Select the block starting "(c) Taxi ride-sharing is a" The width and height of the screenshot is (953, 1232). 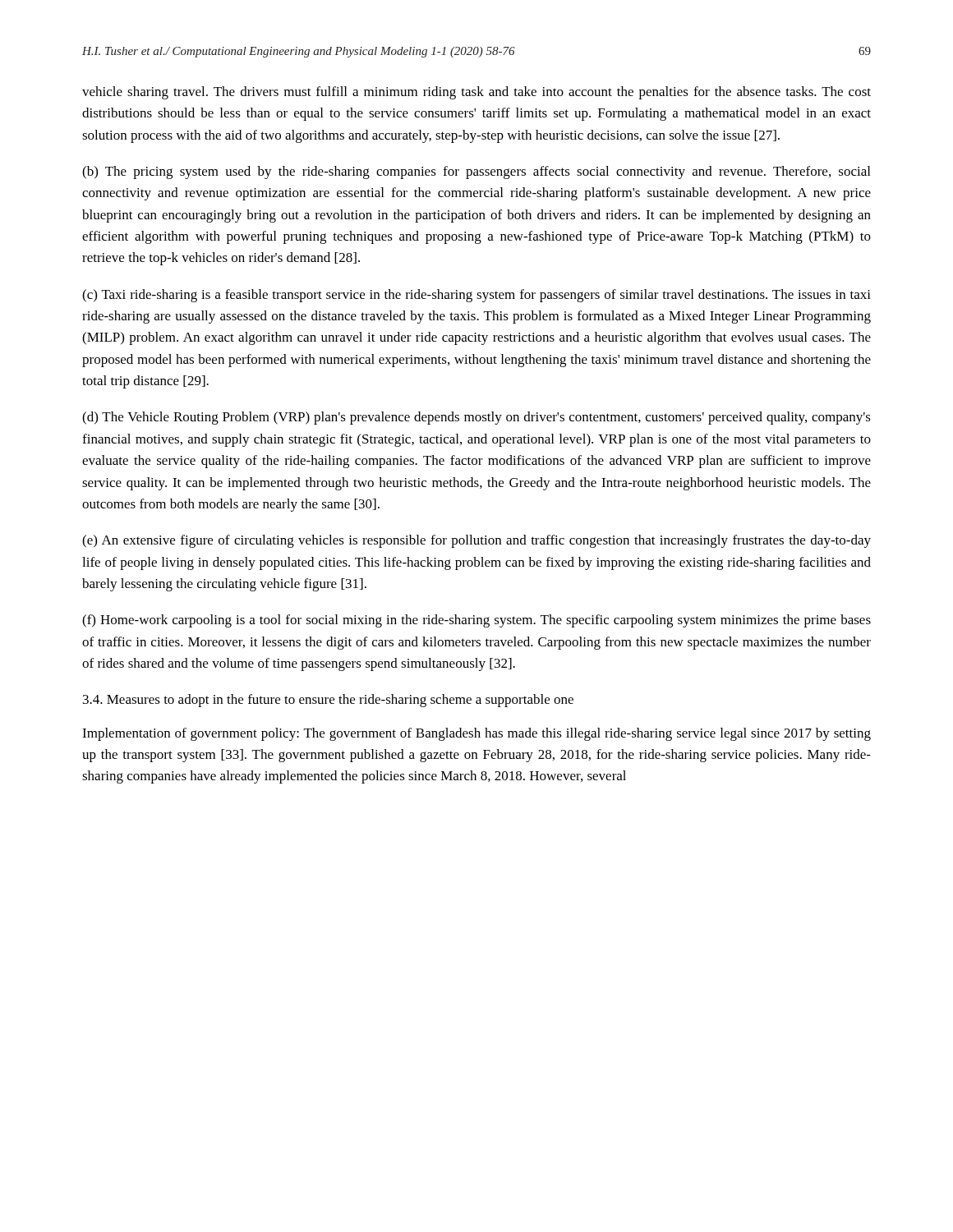pos(476,338)
